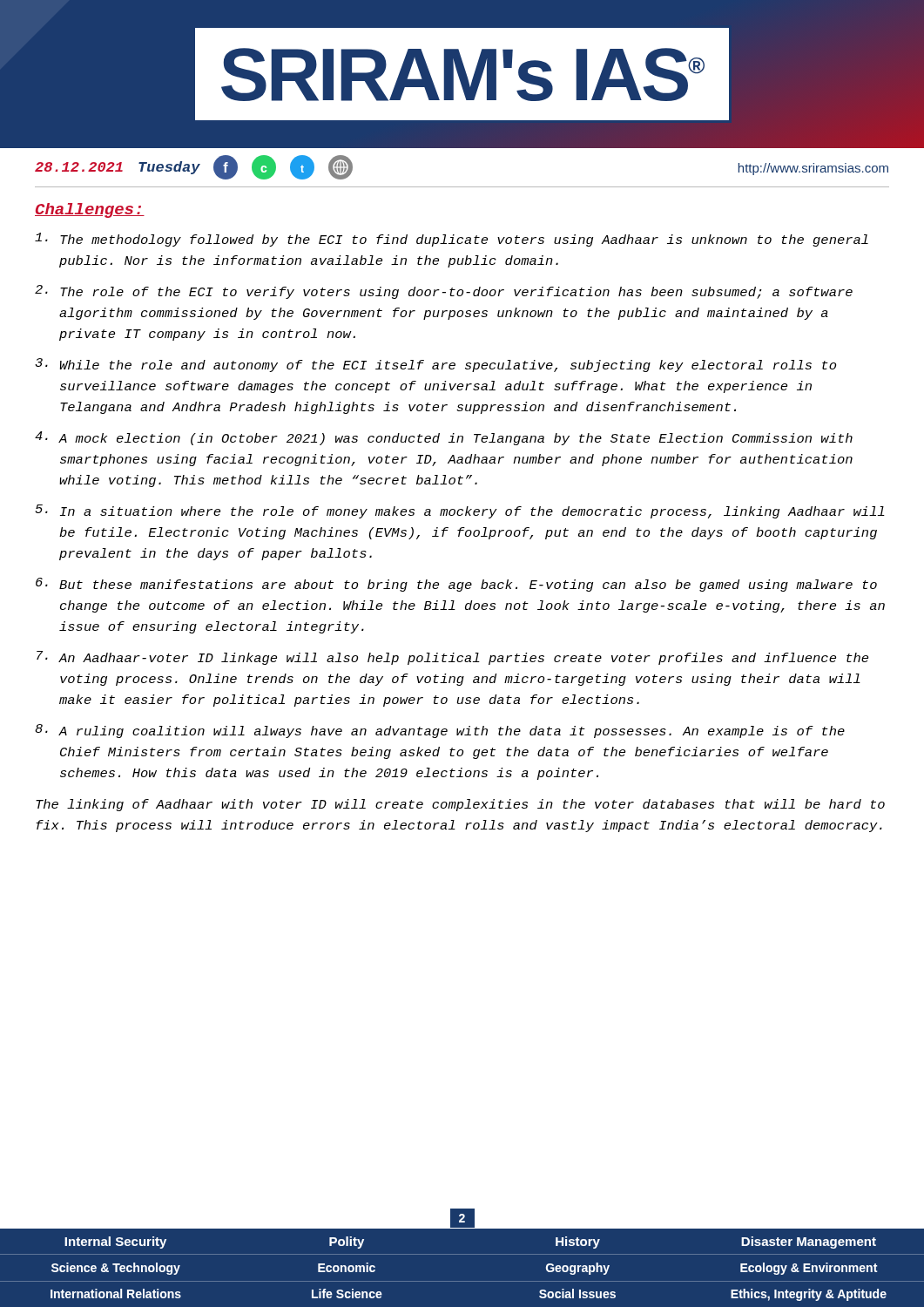Viewport: 924px width, 1307px height.
Task: Click on the text block starting "2. The role of the"
Action: (x=462, y=314)
